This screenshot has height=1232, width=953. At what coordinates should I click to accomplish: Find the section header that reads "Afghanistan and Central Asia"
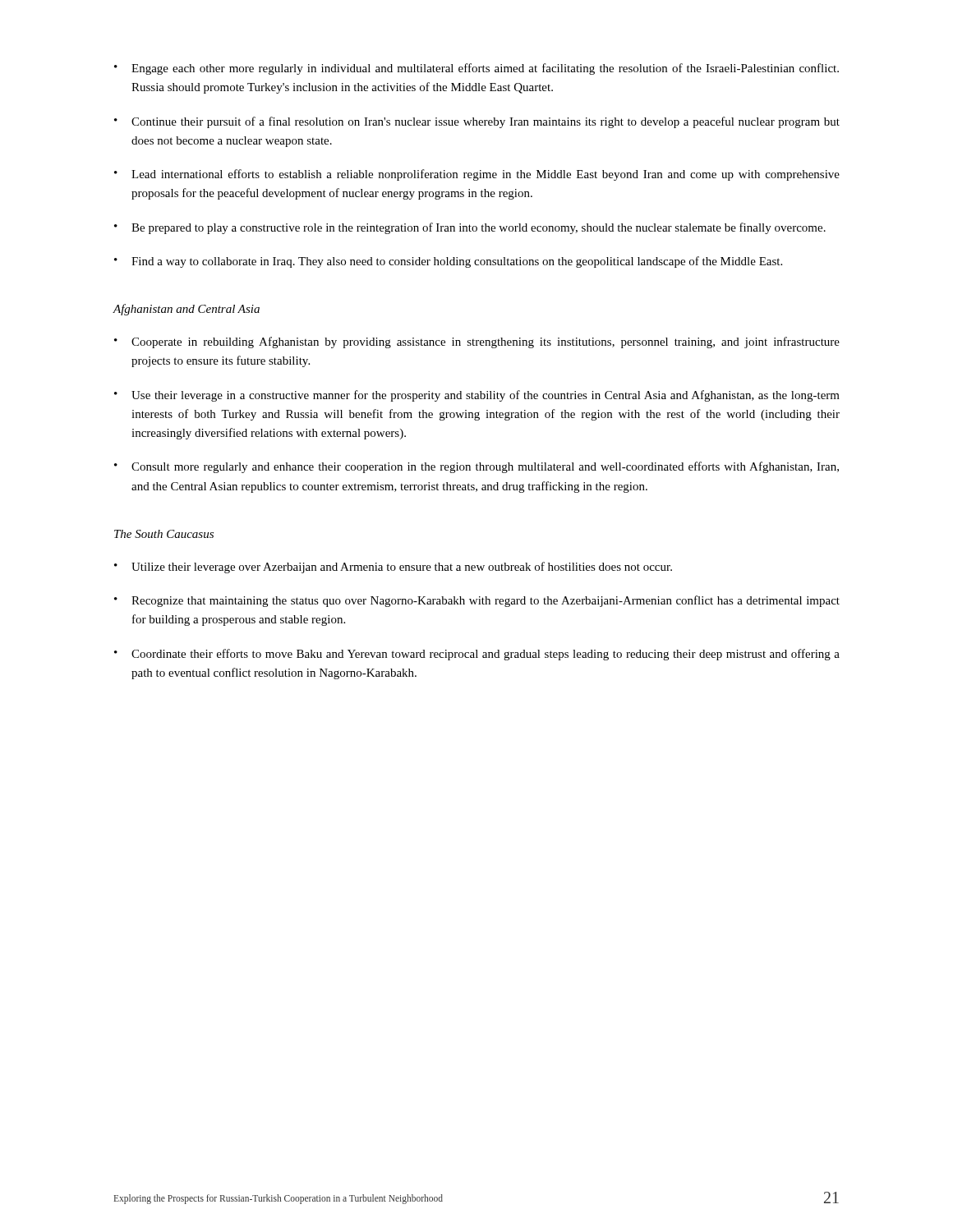pos(187,309)
